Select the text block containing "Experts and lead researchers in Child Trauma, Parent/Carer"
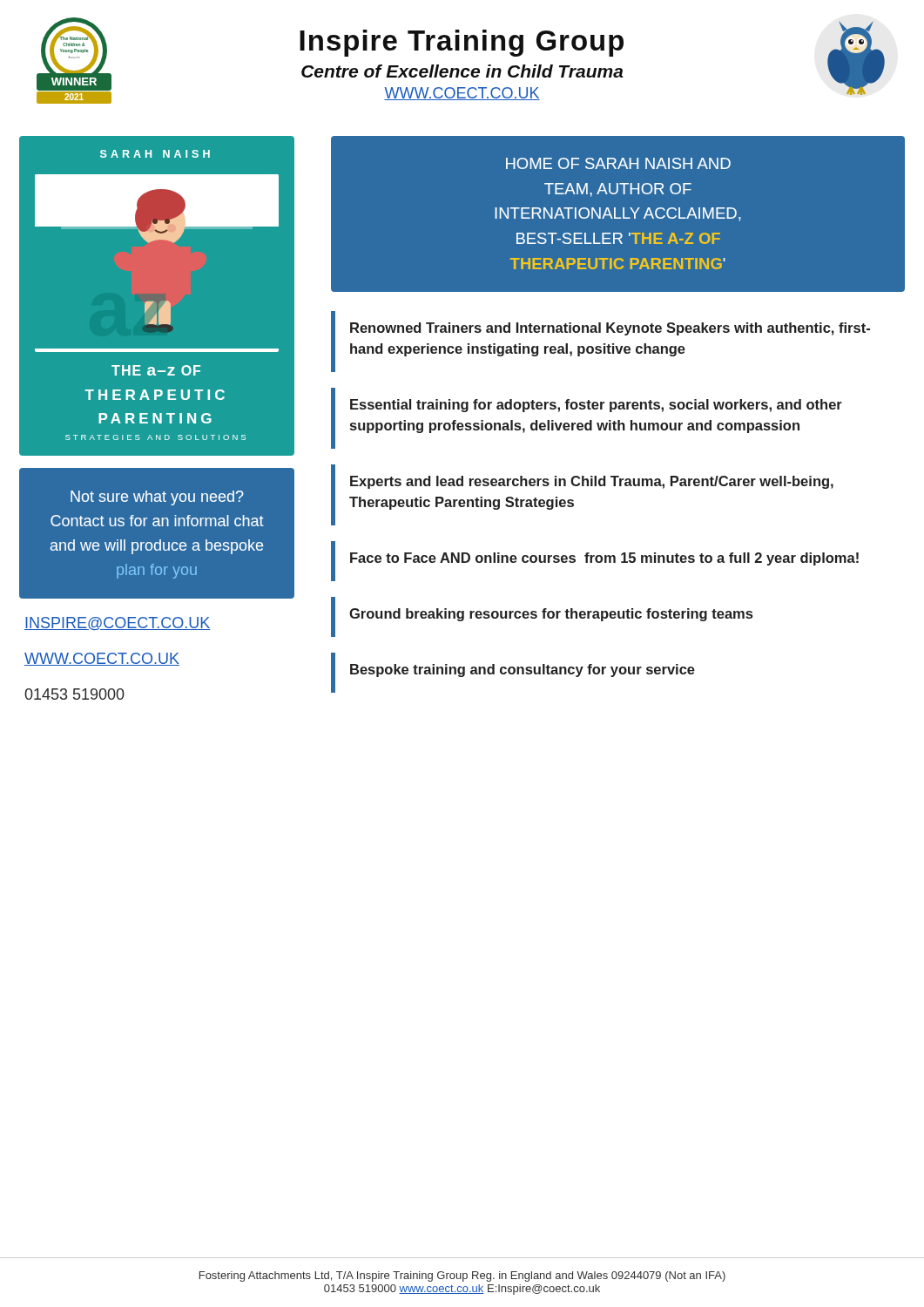The width and height of the screenshot is (924, 1307). click(x=592, y=491)
